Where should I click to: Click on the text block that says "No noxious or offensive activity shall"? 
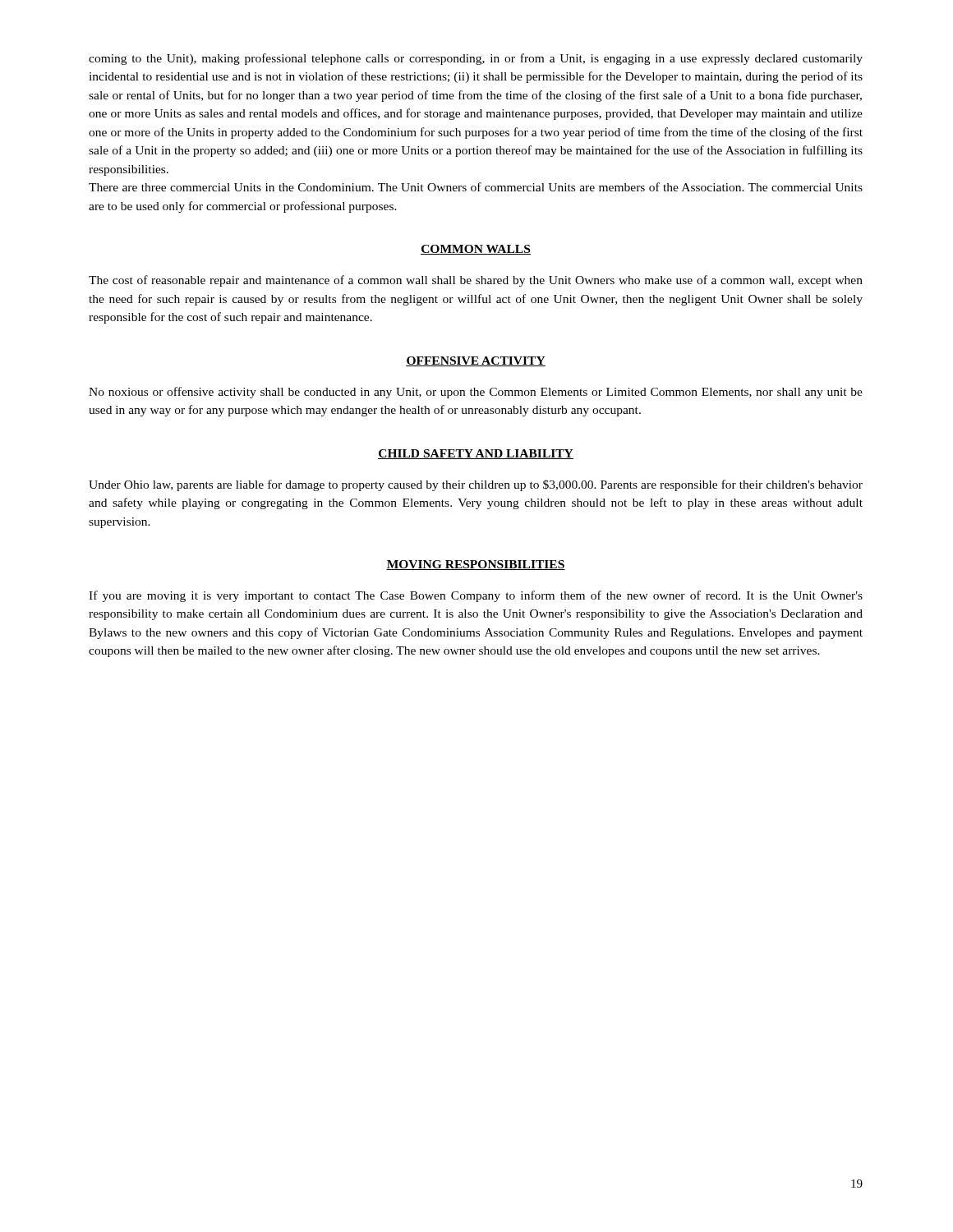pos(476,400)
